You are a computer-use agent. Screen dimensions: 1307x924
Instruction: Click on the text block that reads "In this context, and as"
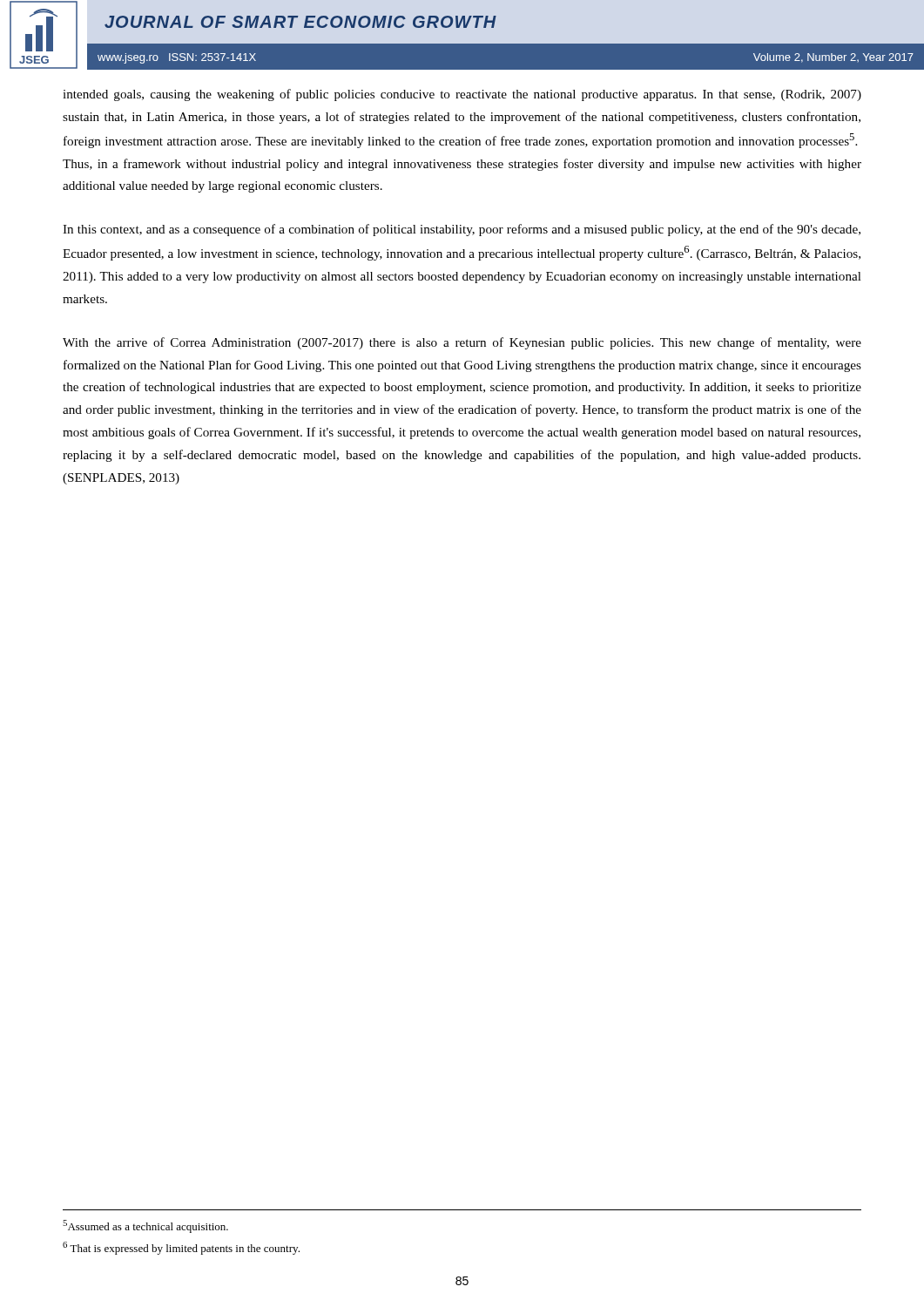[462, 264]
